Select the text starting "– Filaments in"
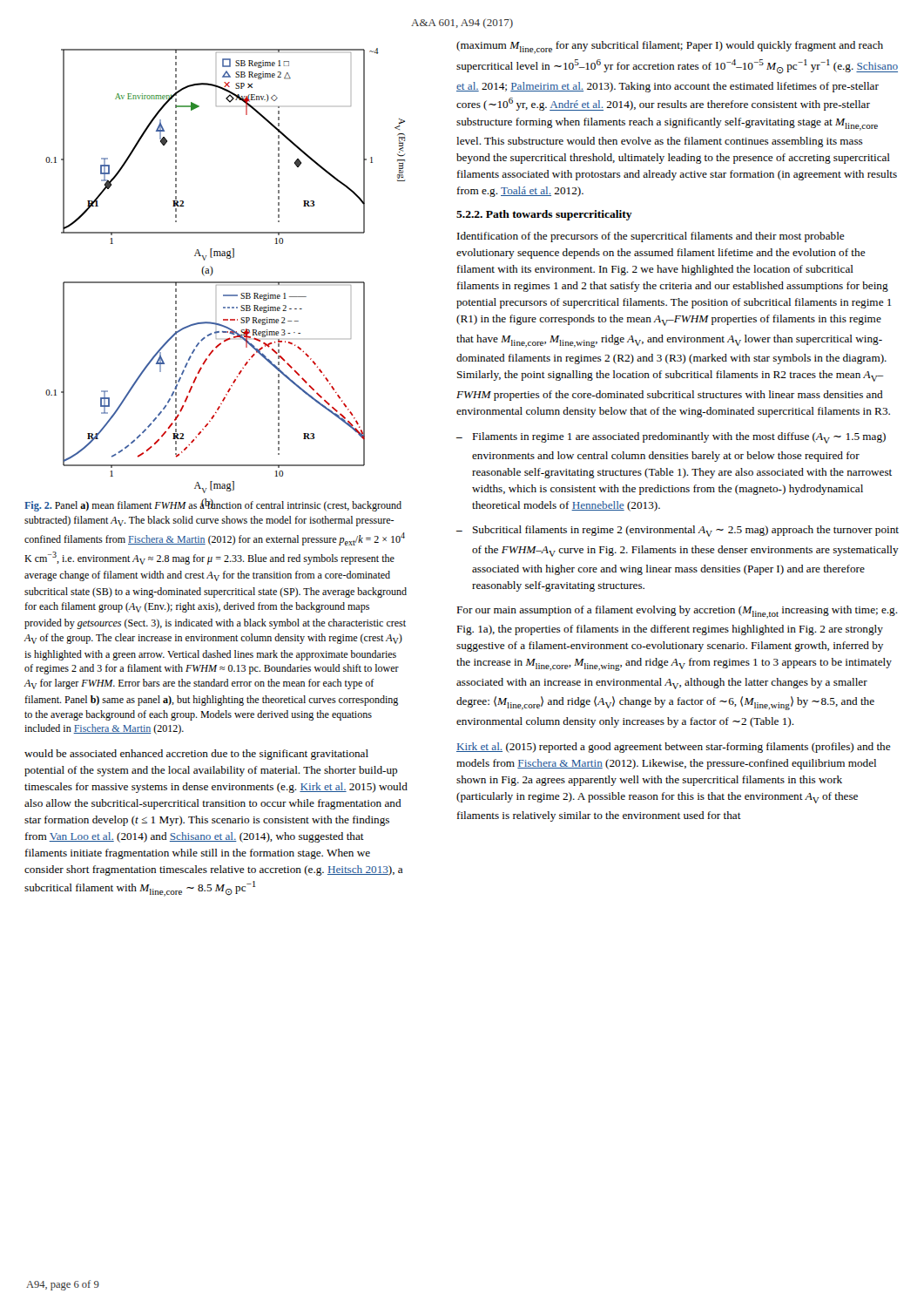Viewport: 924px width, 1307px height. [x=678, y=470]
